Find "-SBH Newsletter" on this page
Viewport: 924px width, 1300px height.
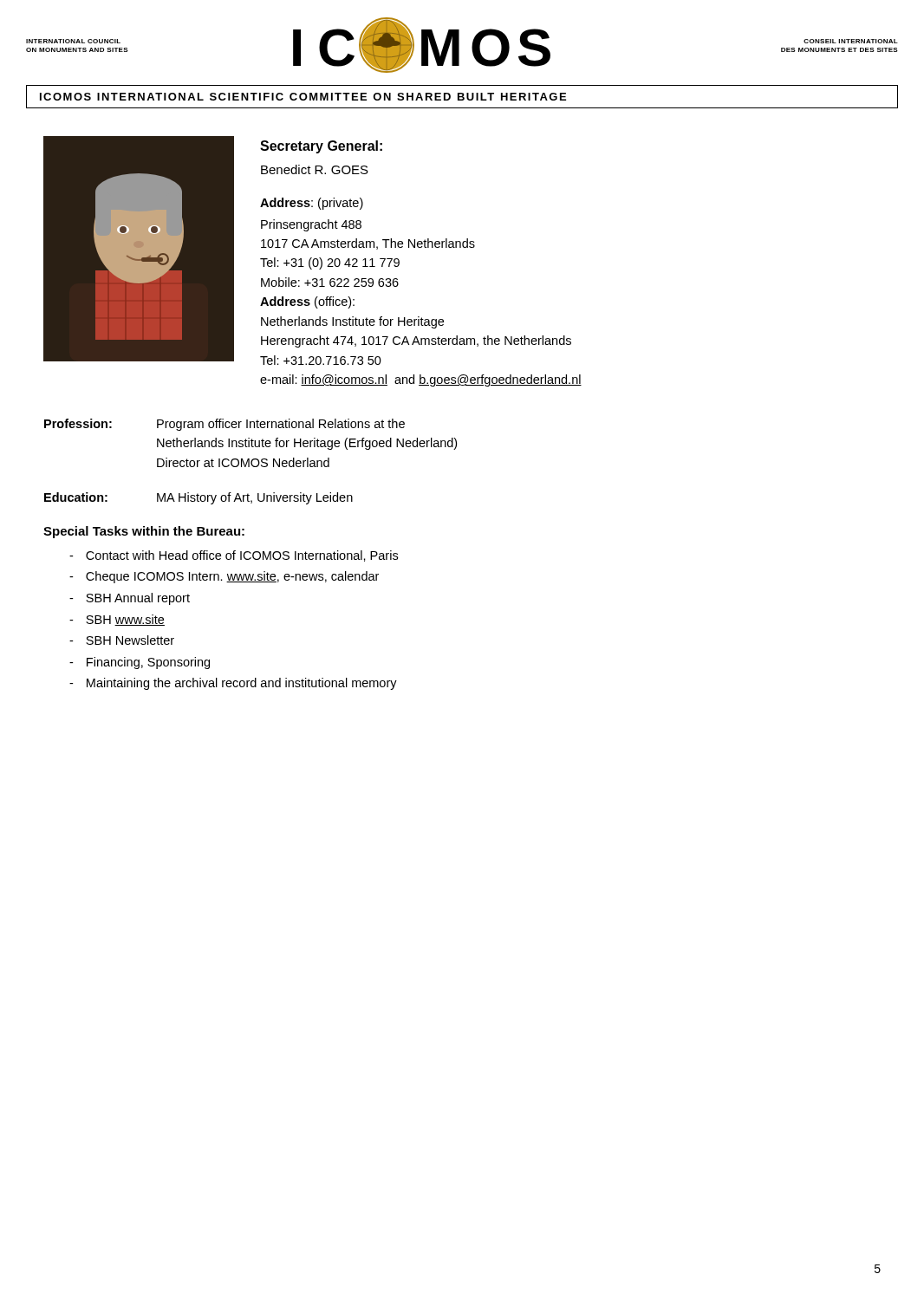point(122,641)
